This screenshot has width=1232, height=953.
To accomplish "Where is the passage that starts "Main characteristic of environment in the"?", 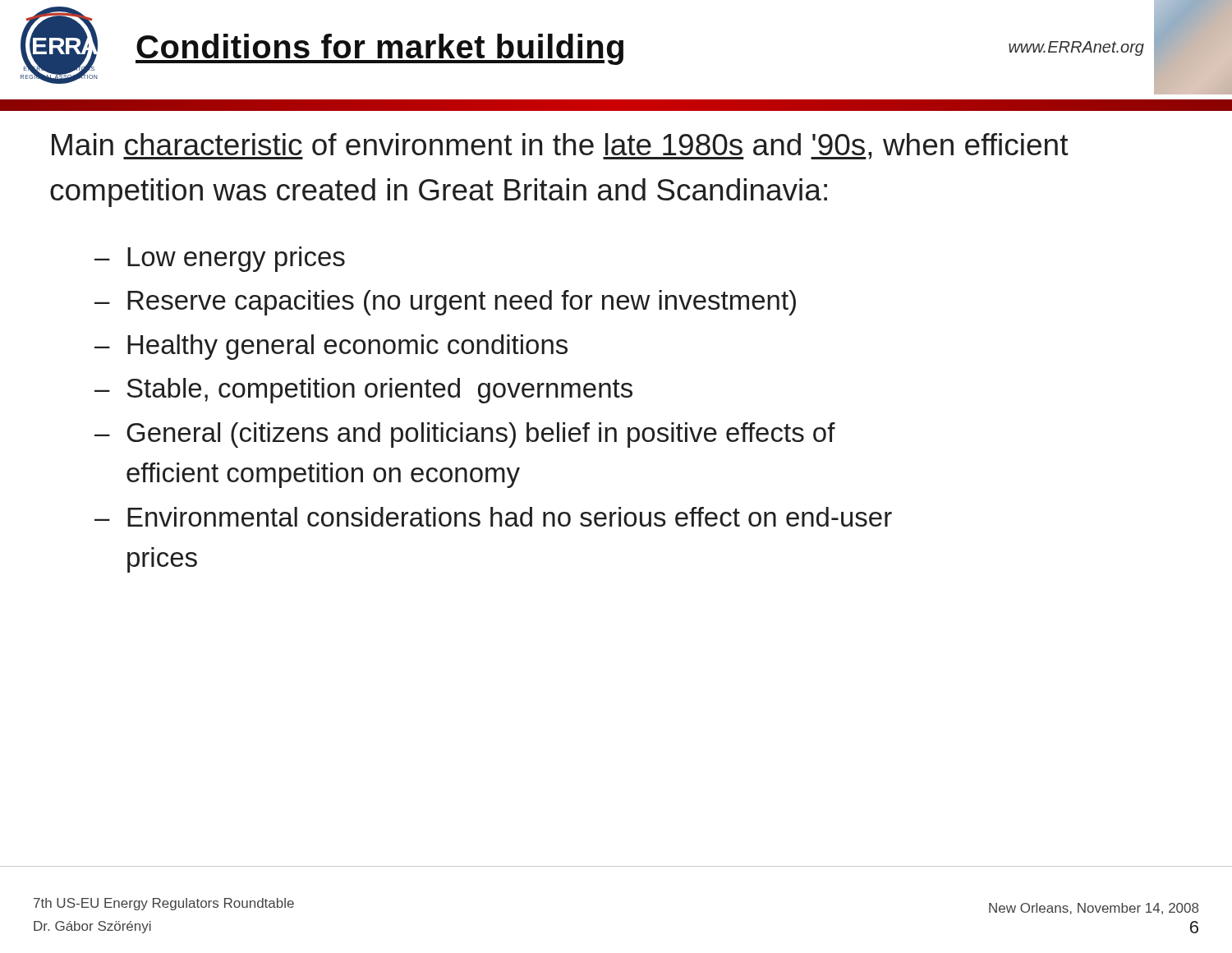I will click(559, 167).
